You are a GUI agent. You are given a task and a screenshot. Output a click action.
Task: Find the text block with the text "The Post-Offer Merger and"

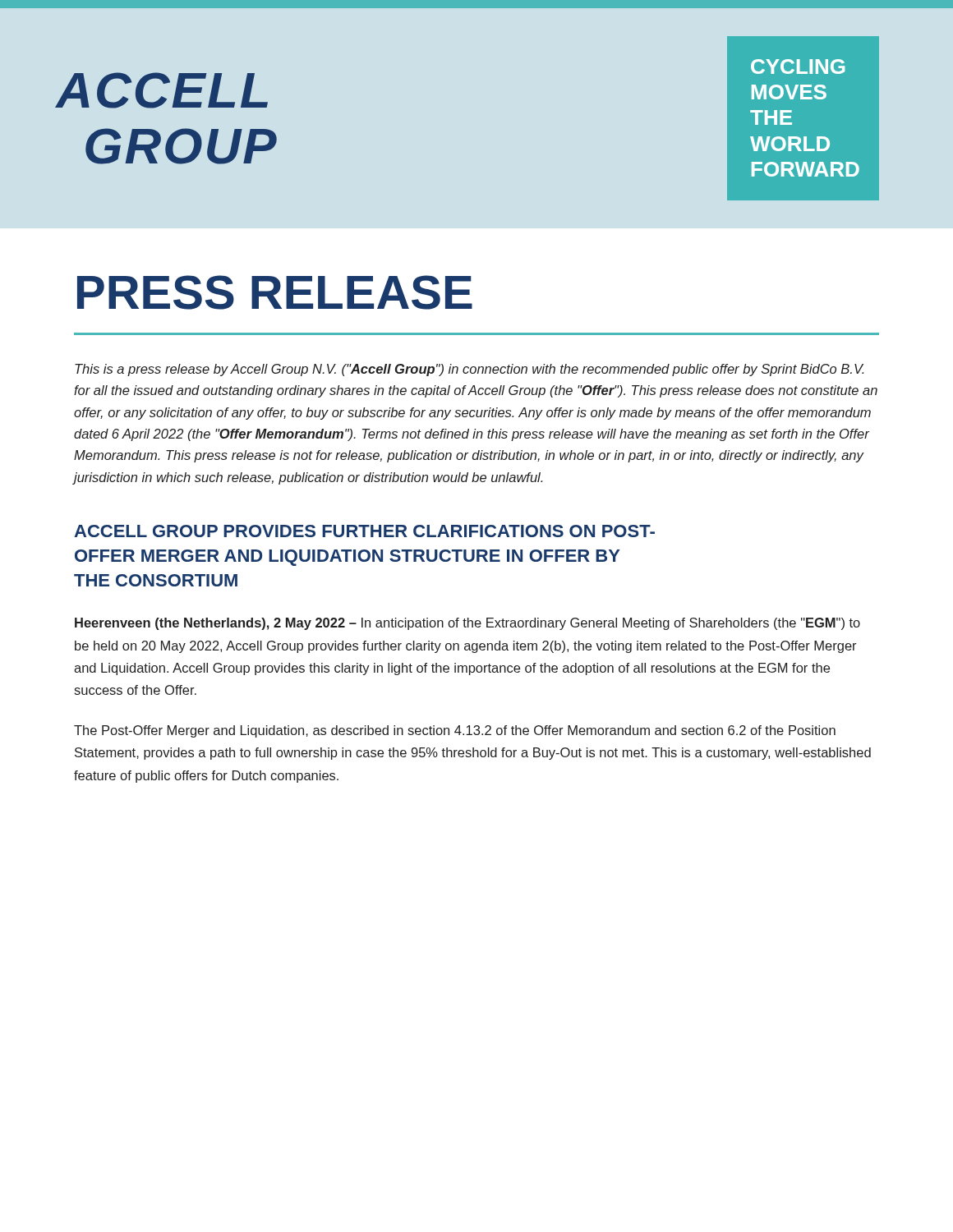pos(473,753)
